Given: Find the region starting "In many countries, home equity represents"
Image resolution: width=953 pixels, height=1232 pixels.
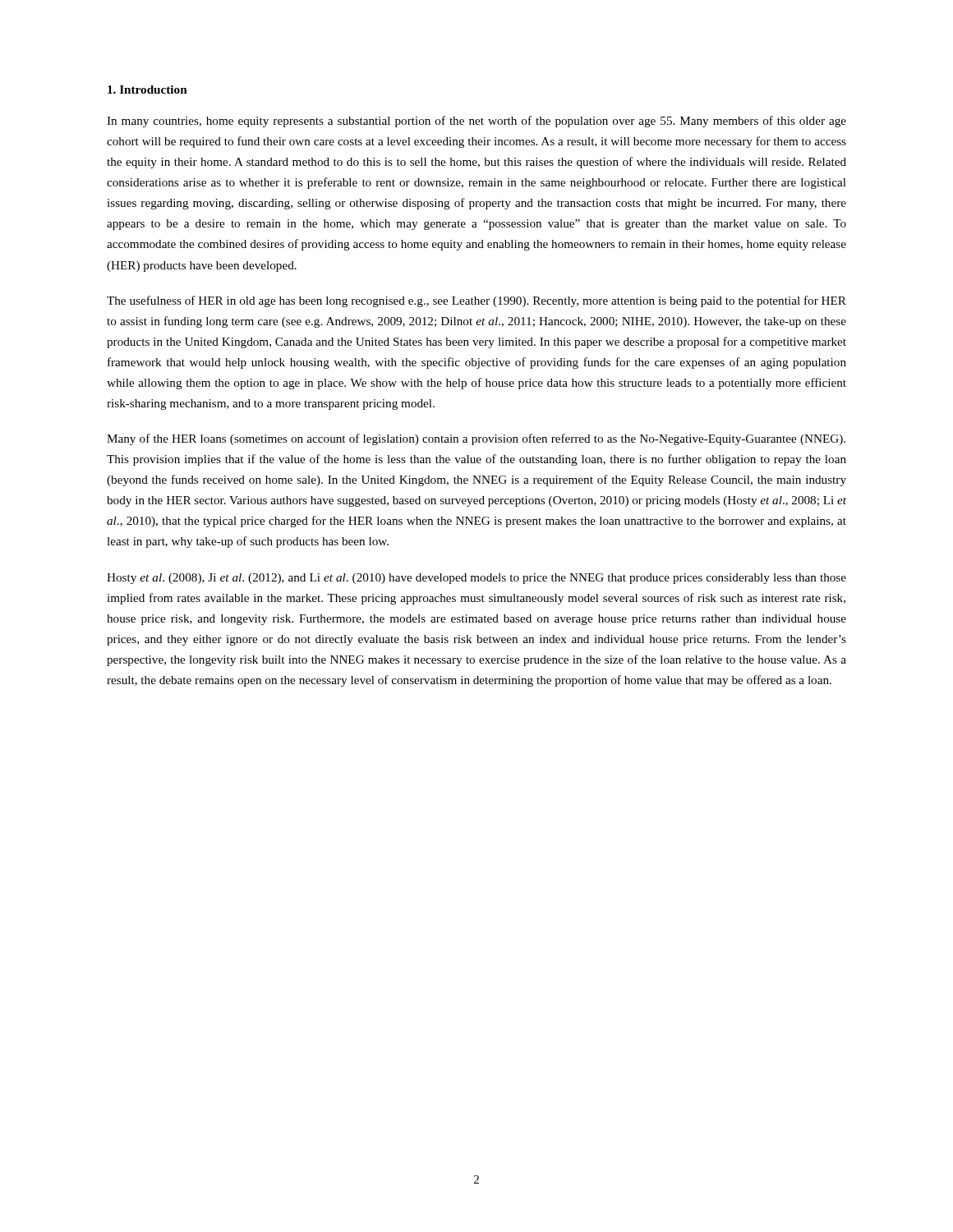Looking at the screenshot, I should [476, 192].
